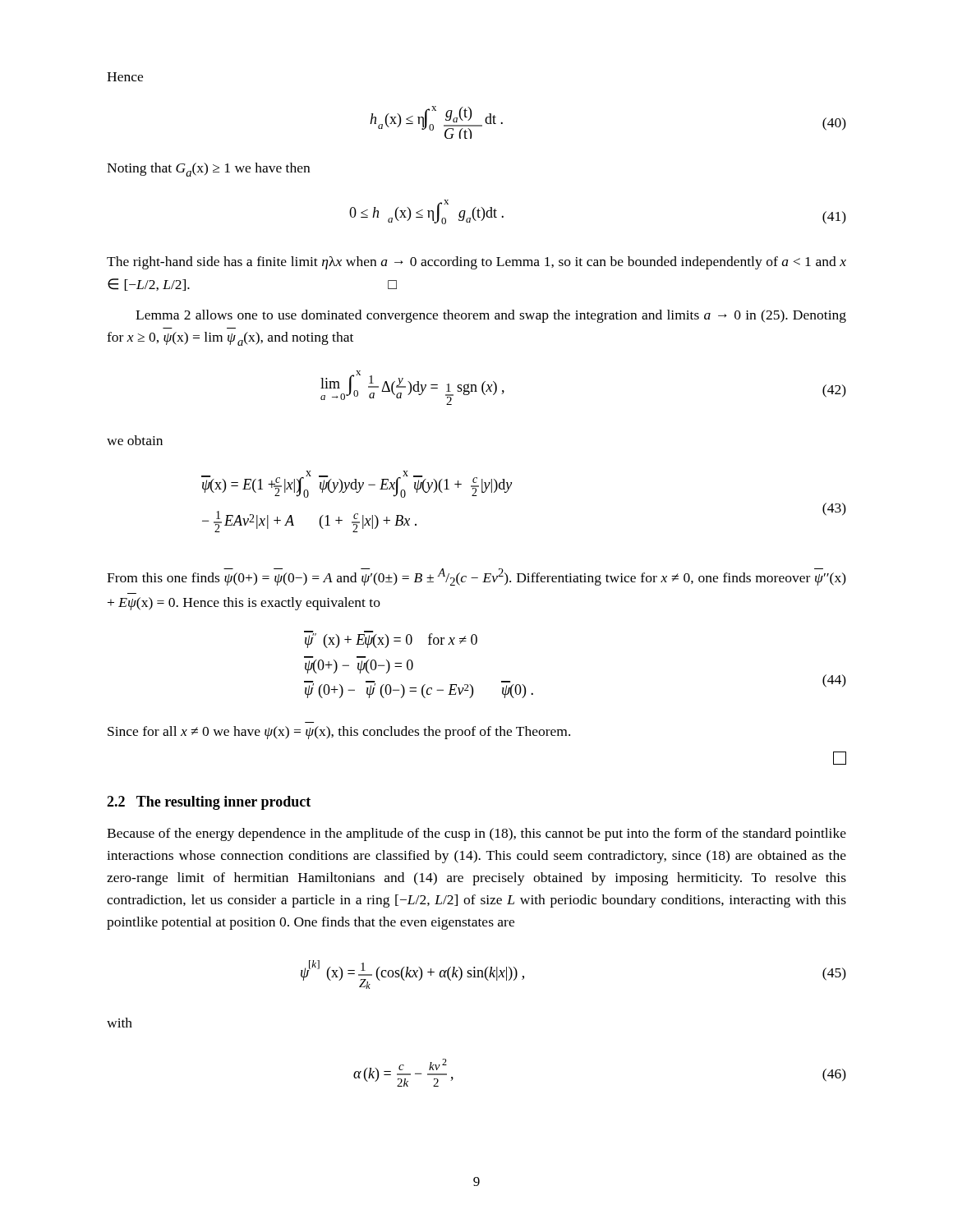The image size is (953, 1232).
Task: Locate the formula with the text "α (k) = c"
Action: (x=404, y=1074)
